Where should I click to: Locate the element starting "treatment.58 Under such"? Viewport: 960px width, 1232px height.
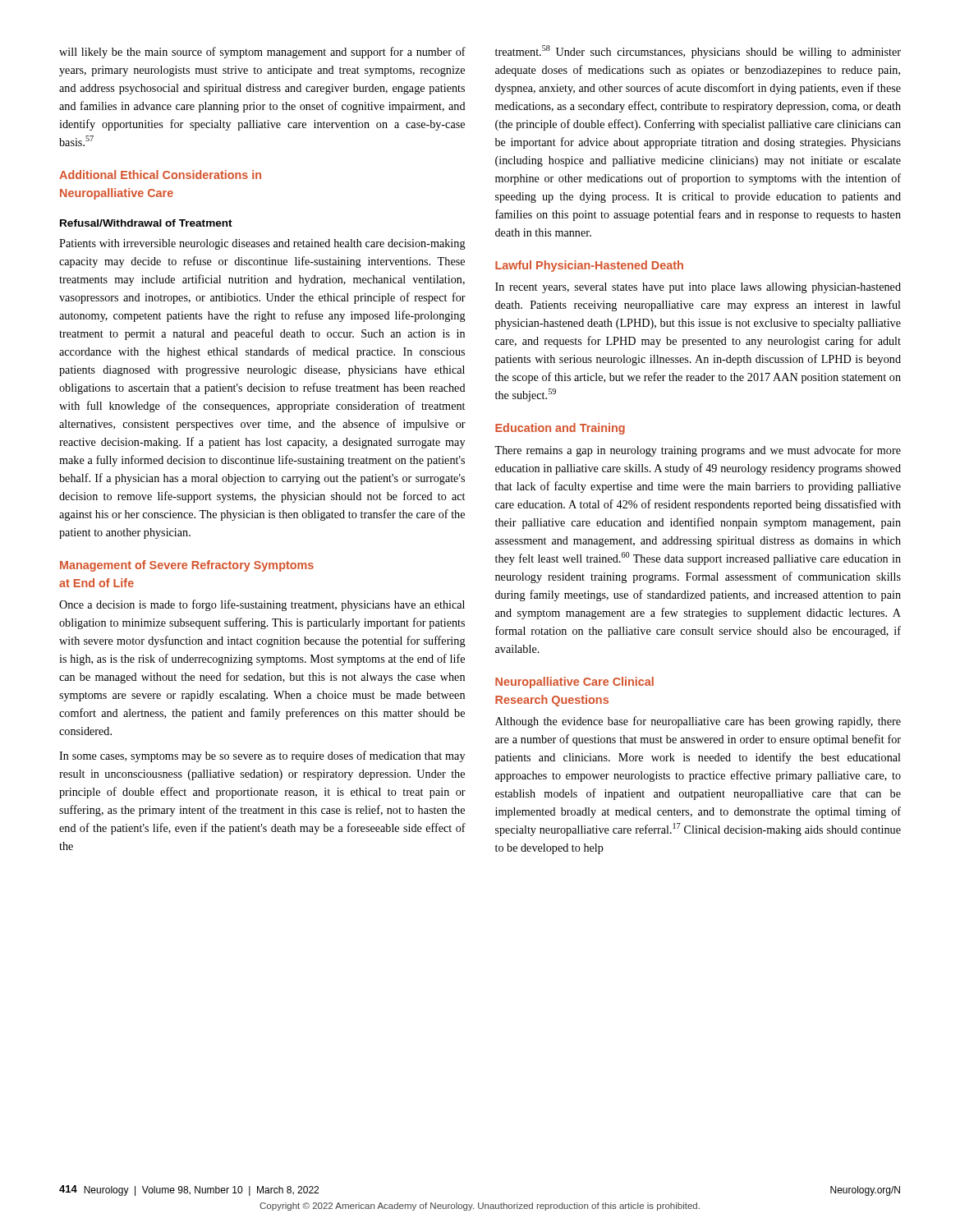click(x=698, y=142)
